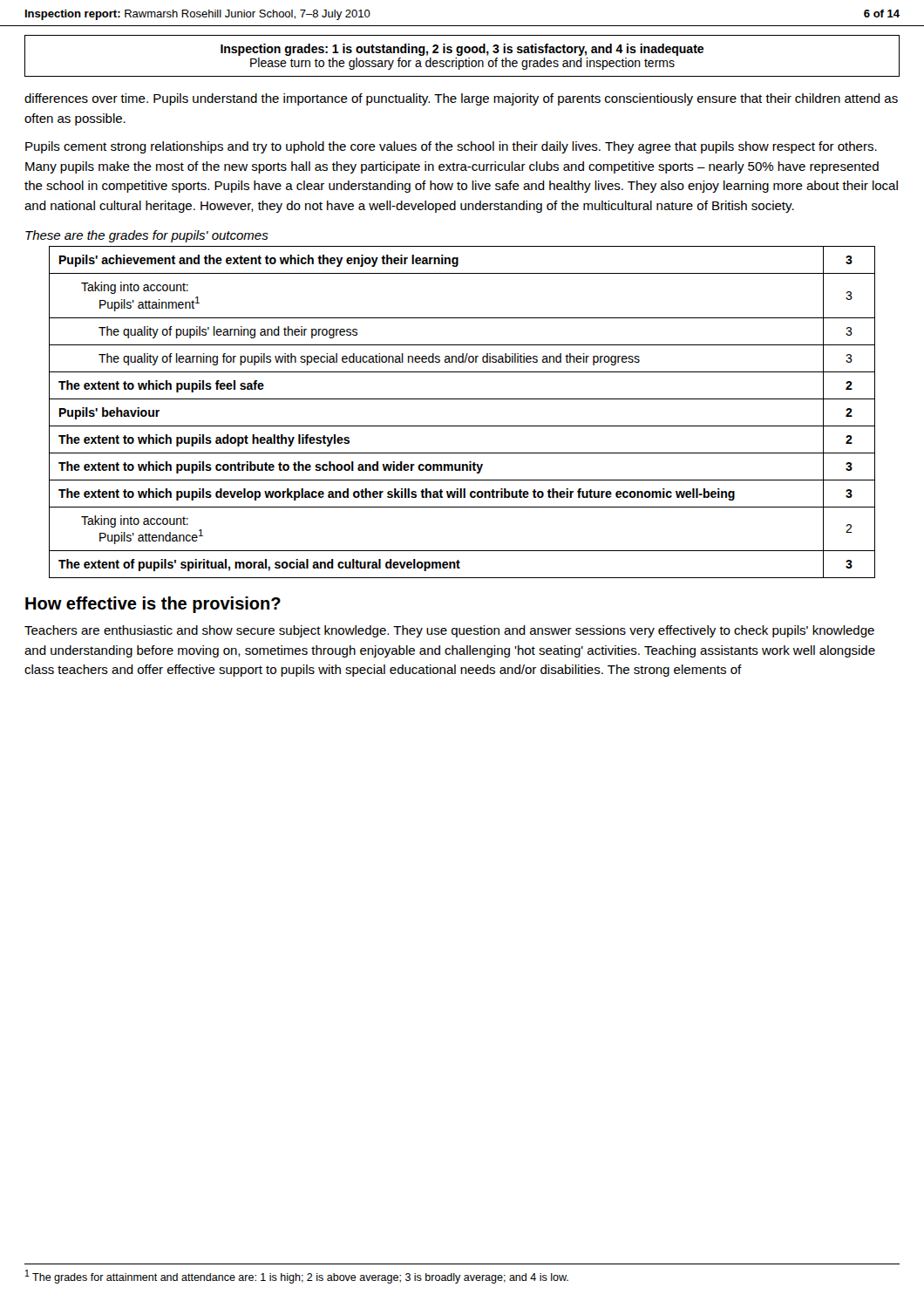924x1308 pixels.
Task: Locate the caption with the text "These are the"
Action: (146, 235)
